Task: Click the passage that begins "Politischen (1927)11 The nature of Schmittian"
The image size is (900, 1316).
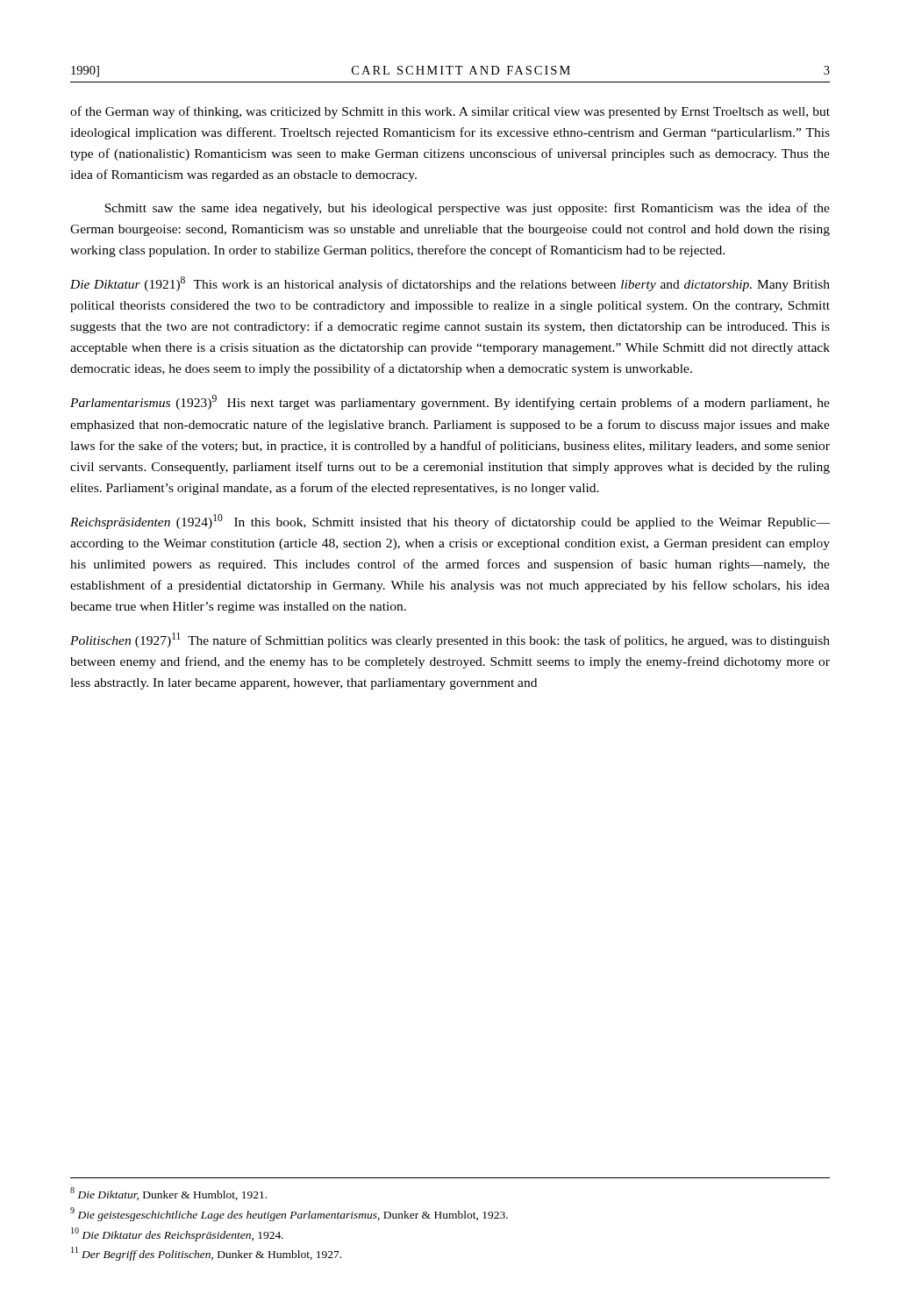Action: click(x=450, y=661)
